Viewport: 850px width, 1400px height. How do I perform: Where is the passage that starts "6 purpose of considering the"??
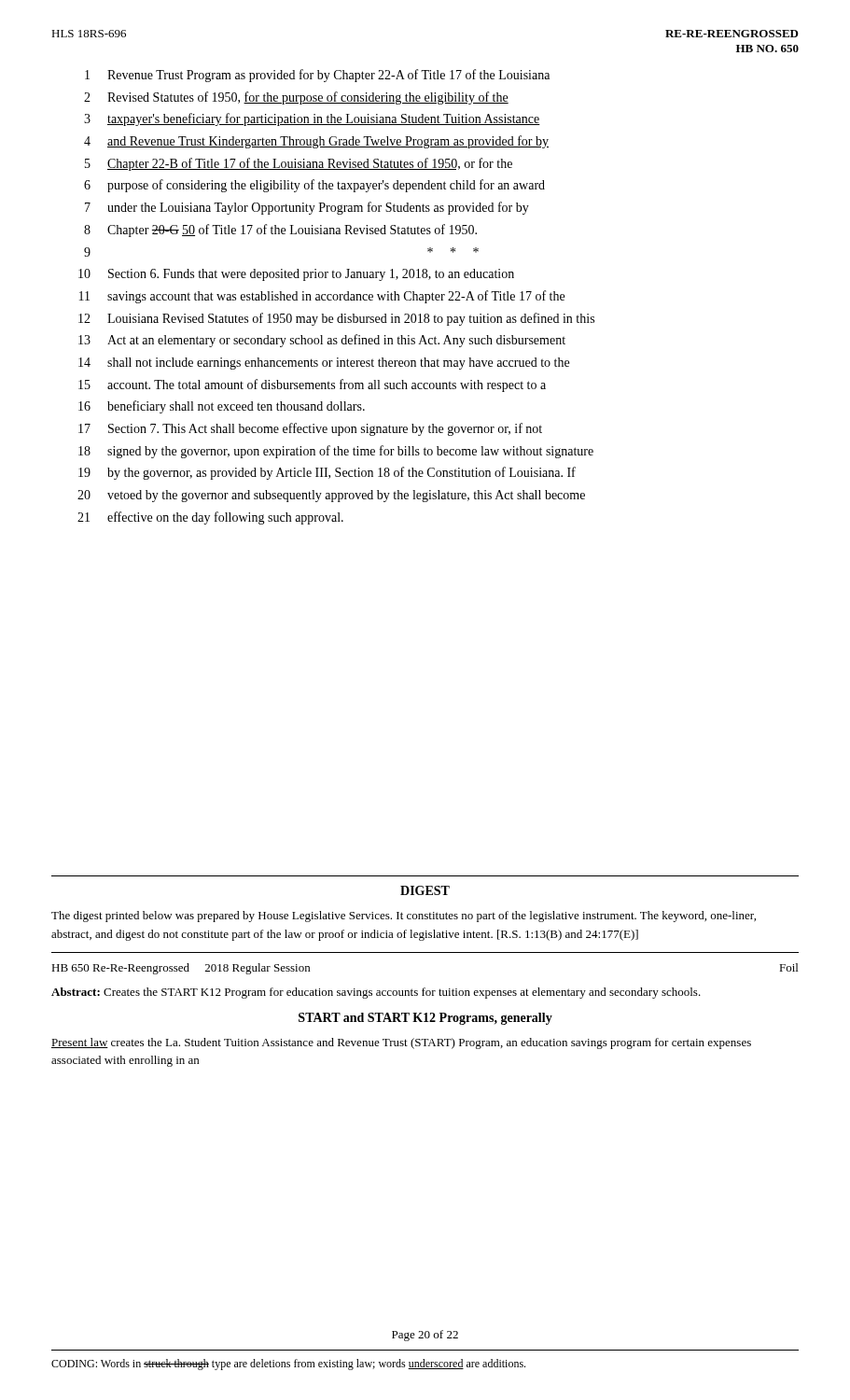pyautogui.click(x=425, y=186)
